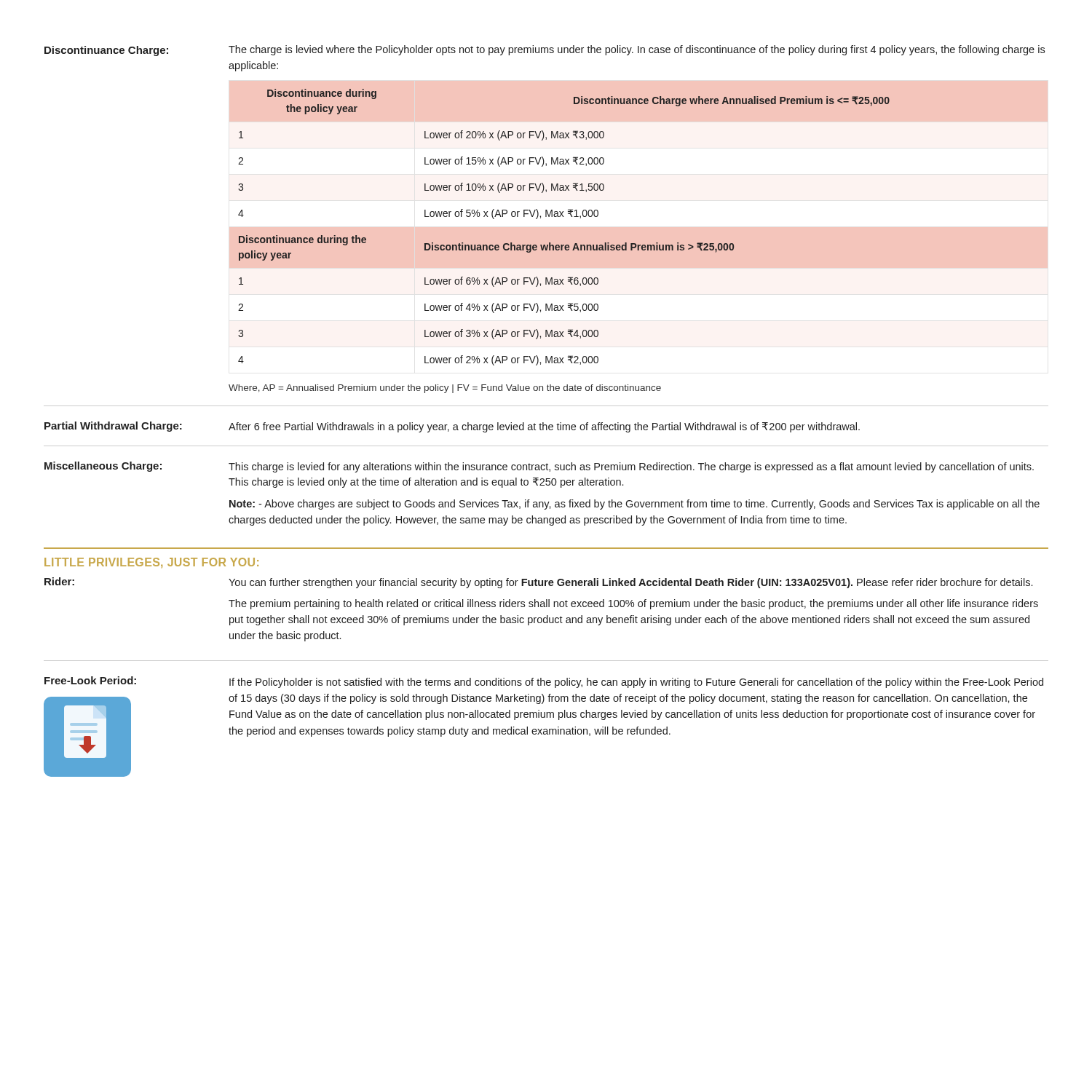Point to the element starting "Partial Withdrawal Charge: After 6 free Partial Withdrawals"
Viewport: 1092px width, 1092px height.
pyautogui.click(x=546, y=427)
